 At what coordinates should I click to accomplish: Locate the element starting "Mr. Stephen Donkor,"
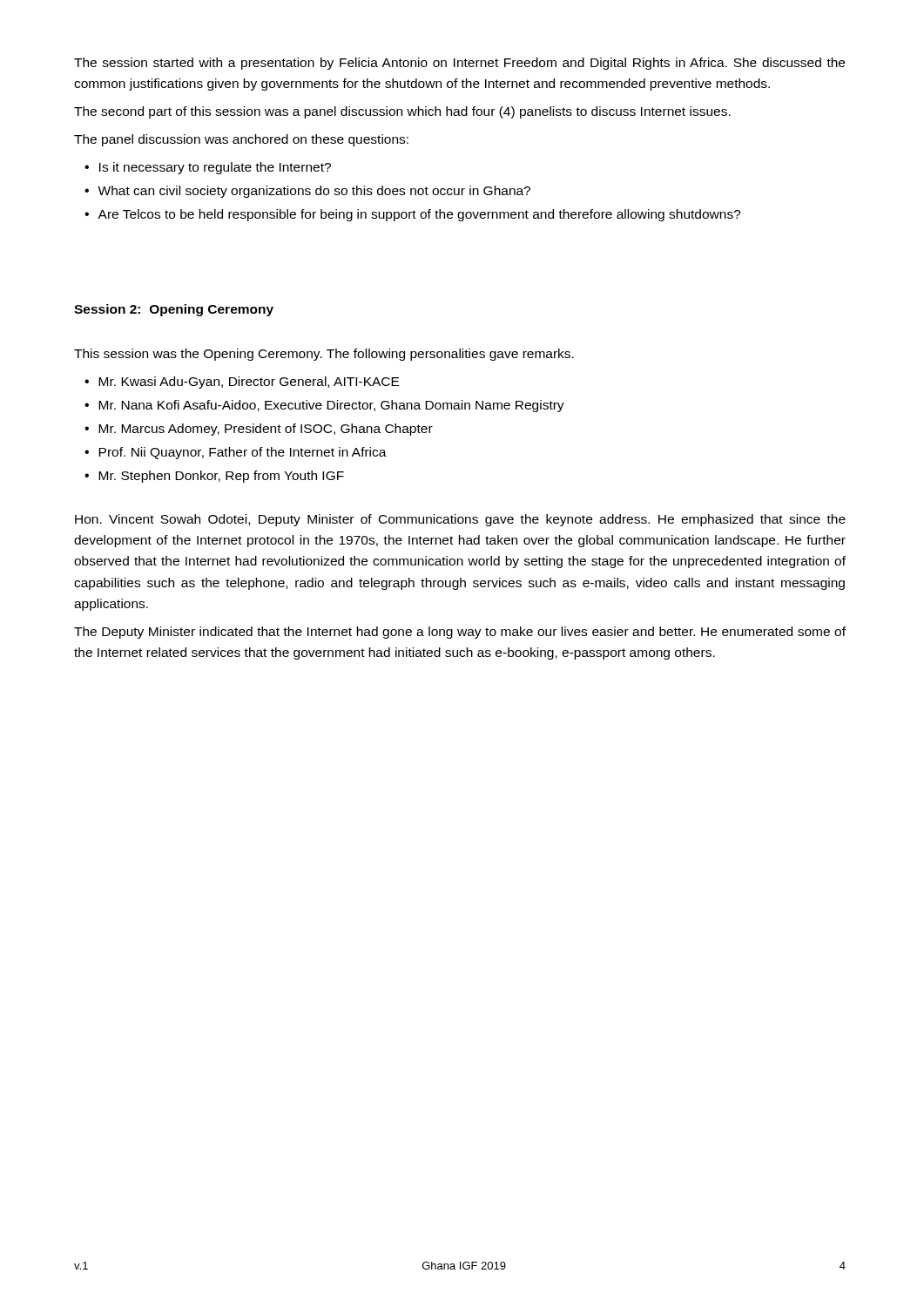click(x=221, y=475)
